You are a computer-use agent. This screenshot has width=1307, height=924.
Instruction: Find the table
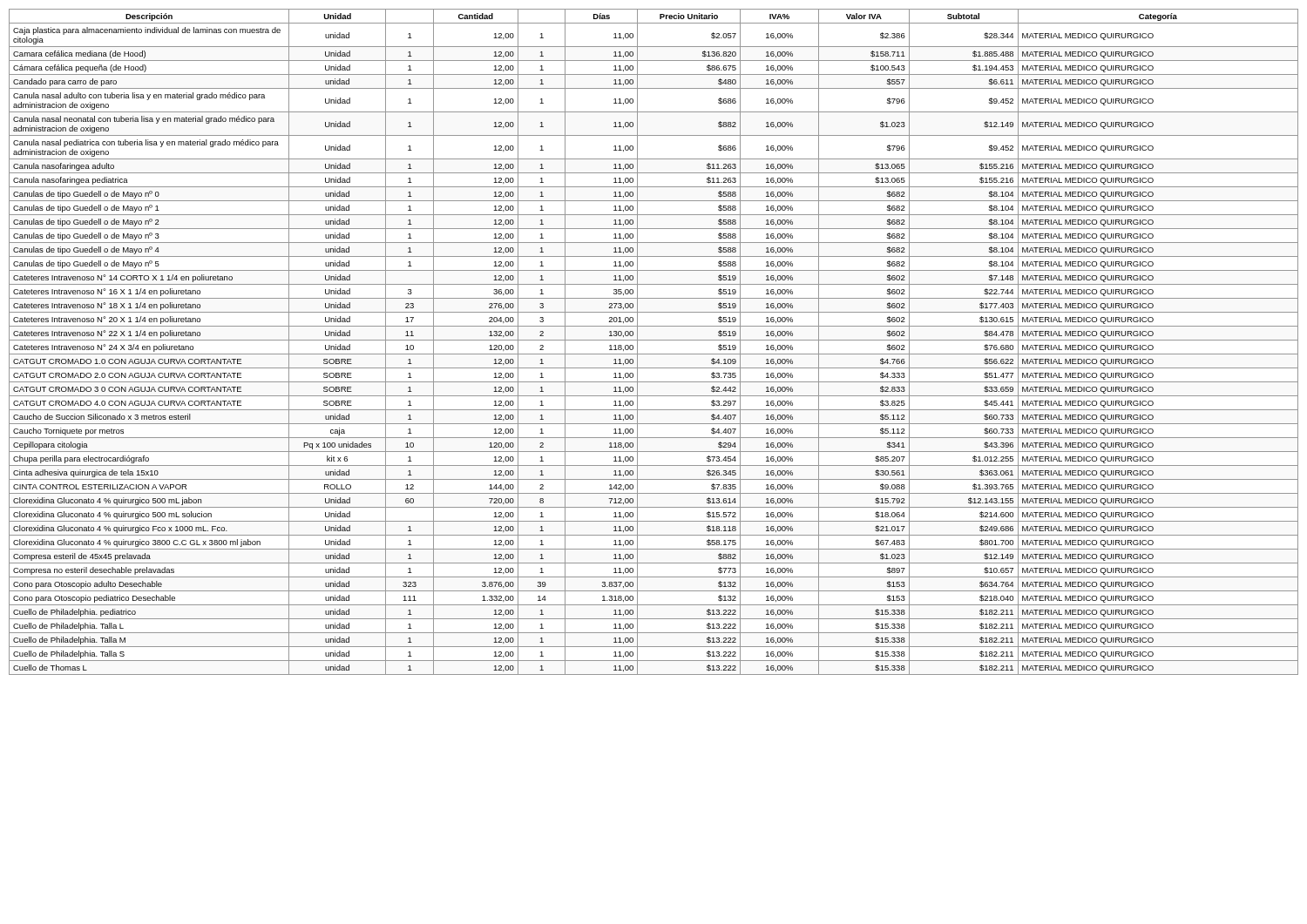[x=654, y=342]
